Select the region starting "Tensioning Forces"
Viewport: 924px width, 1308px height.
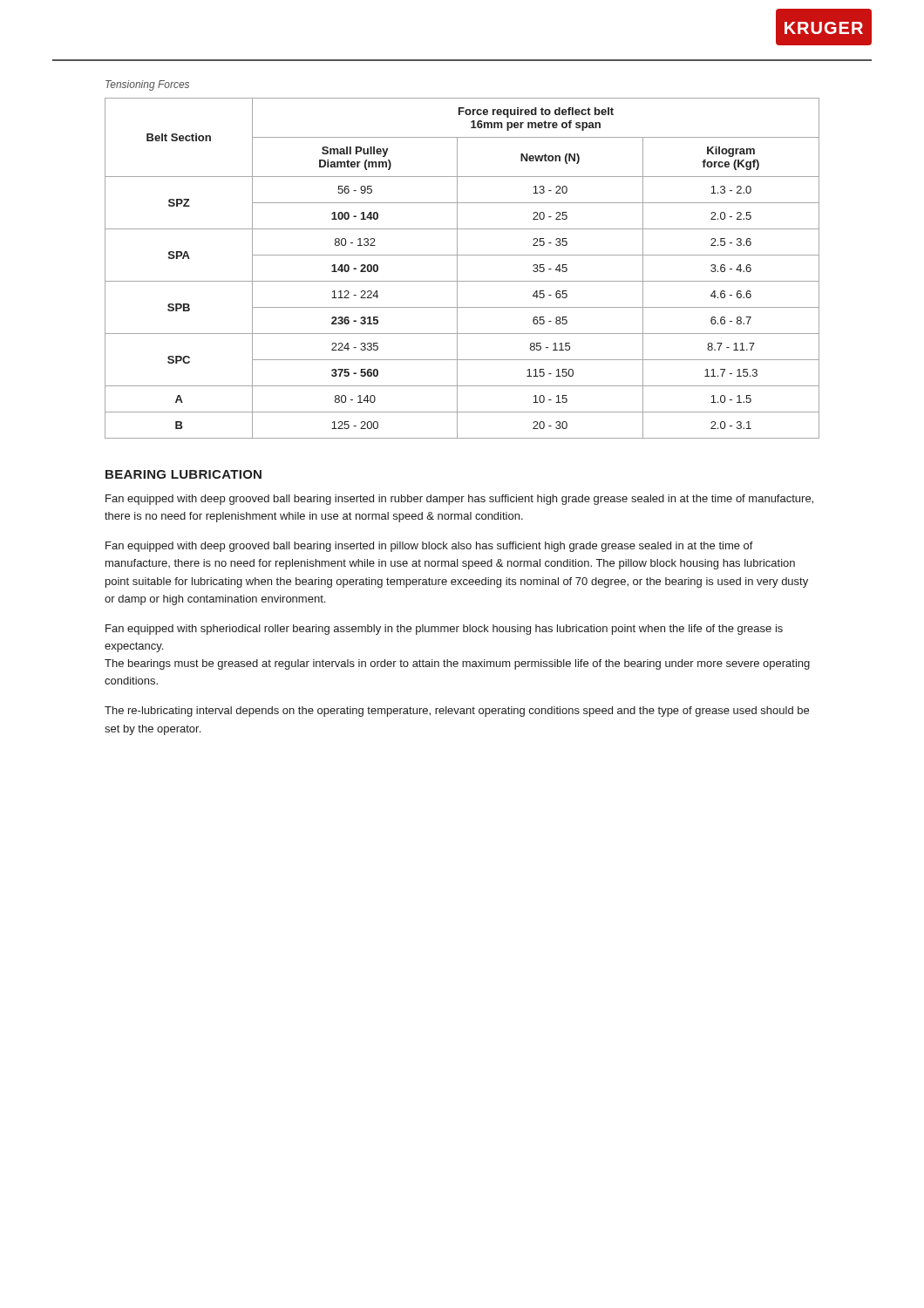click(147, 85)
